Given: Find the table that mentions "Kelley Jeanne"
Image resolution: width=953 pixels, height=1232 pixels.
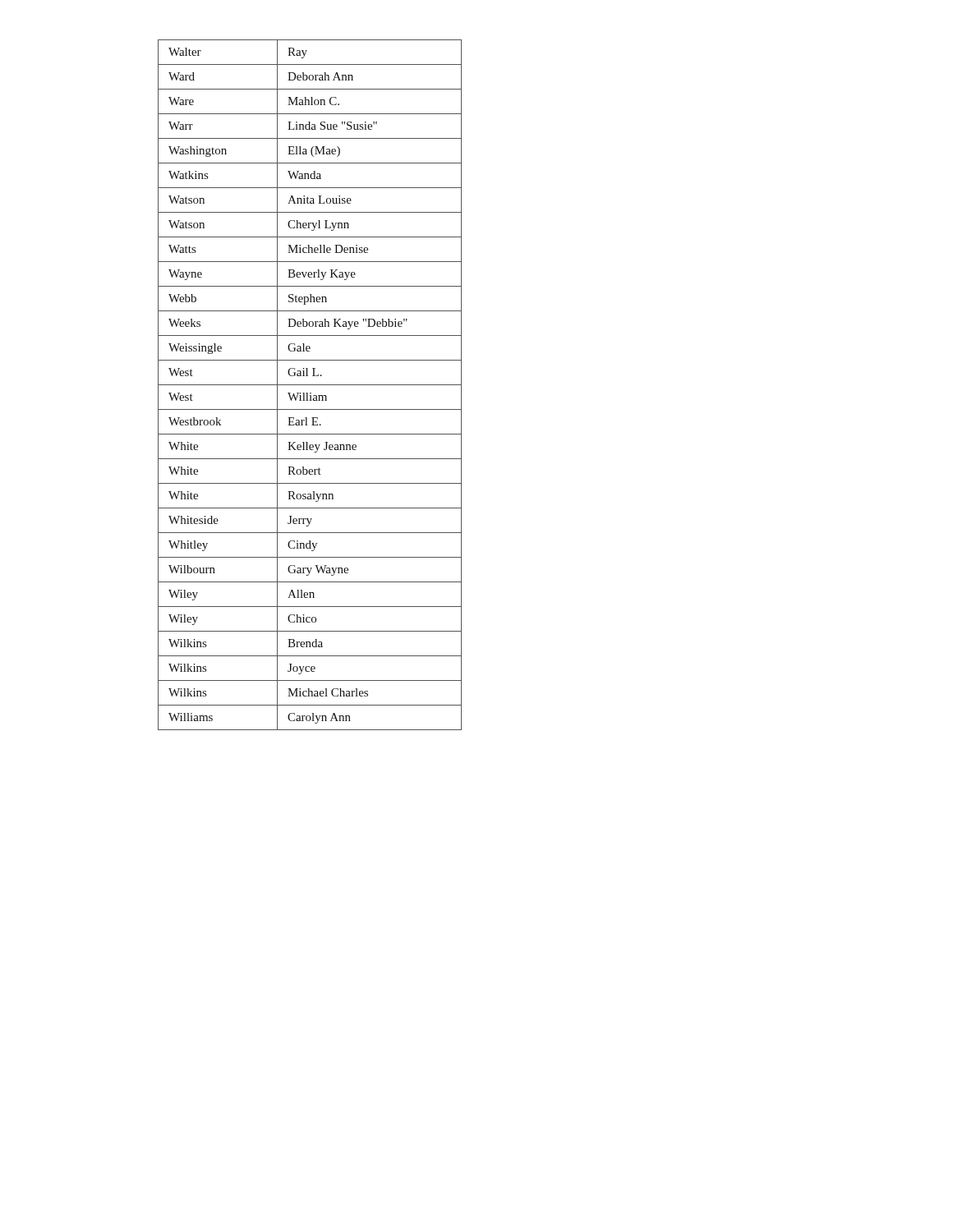Looking at the screenshot, I should [310, 385].
